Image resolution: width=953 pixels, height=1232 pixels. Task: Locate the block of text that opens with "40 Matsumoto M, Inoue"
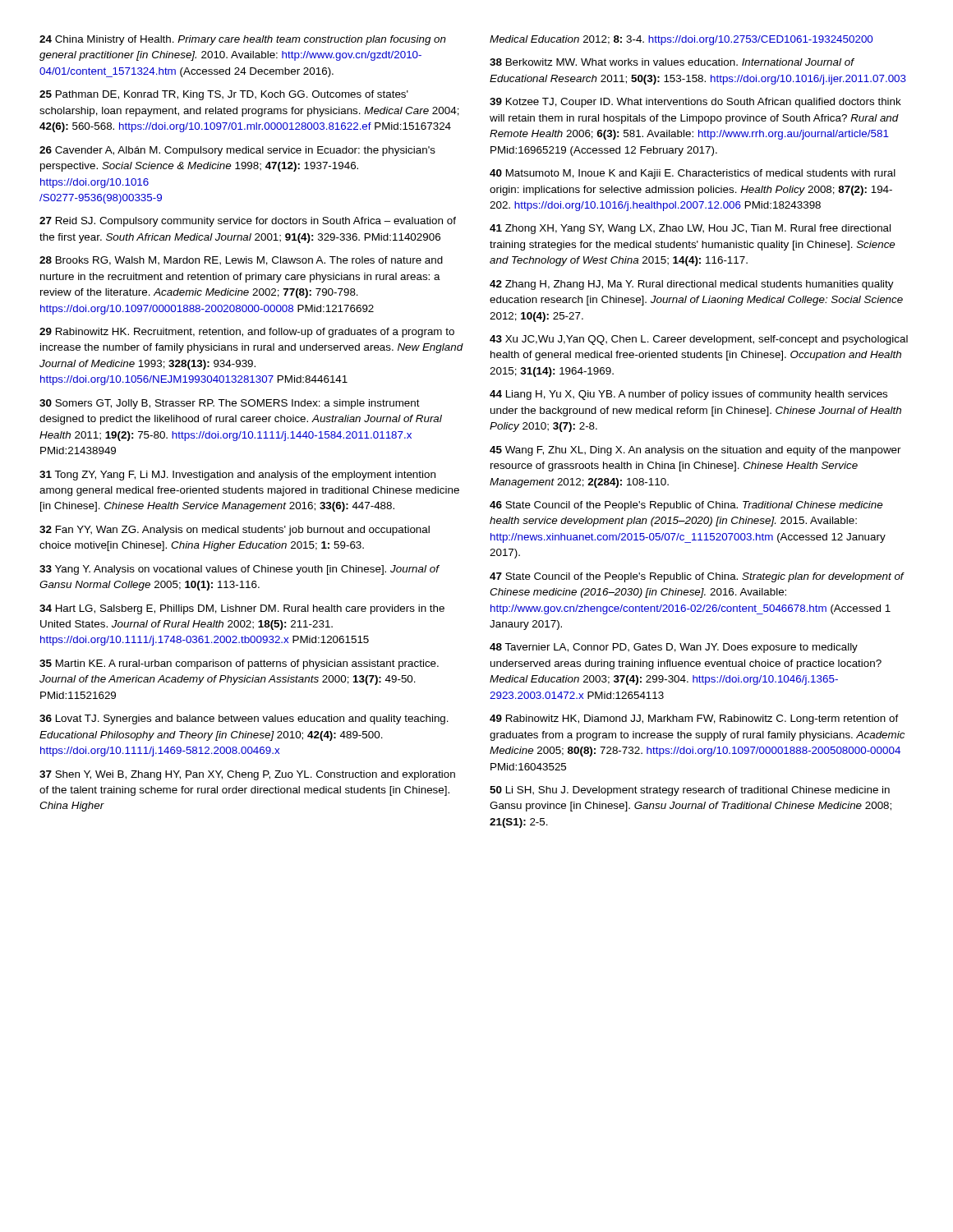[693, 189]
